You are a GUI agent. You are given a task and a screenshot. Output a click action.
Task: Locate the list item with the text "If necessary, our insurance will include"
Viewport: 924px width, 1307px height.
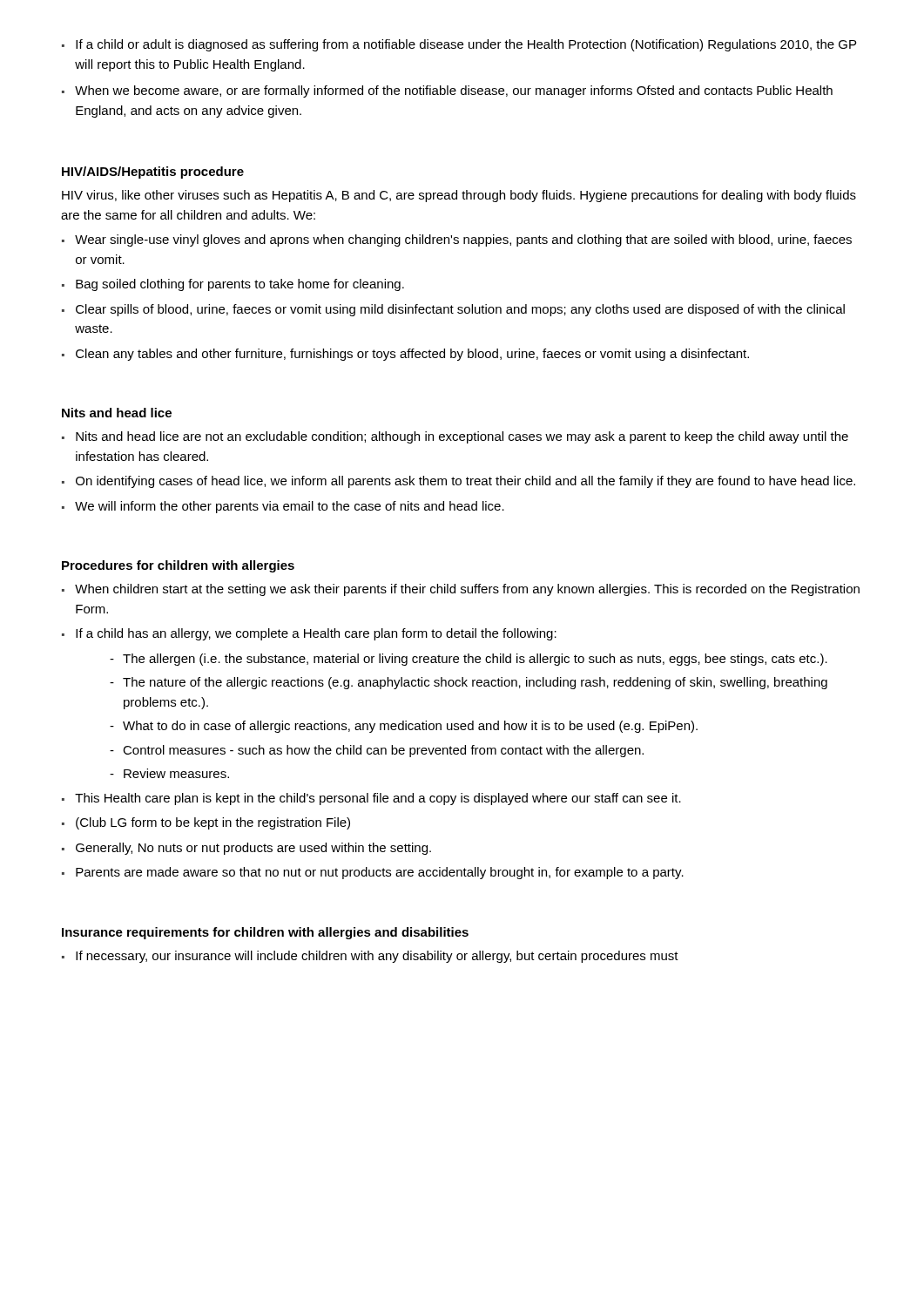point(462,956)
